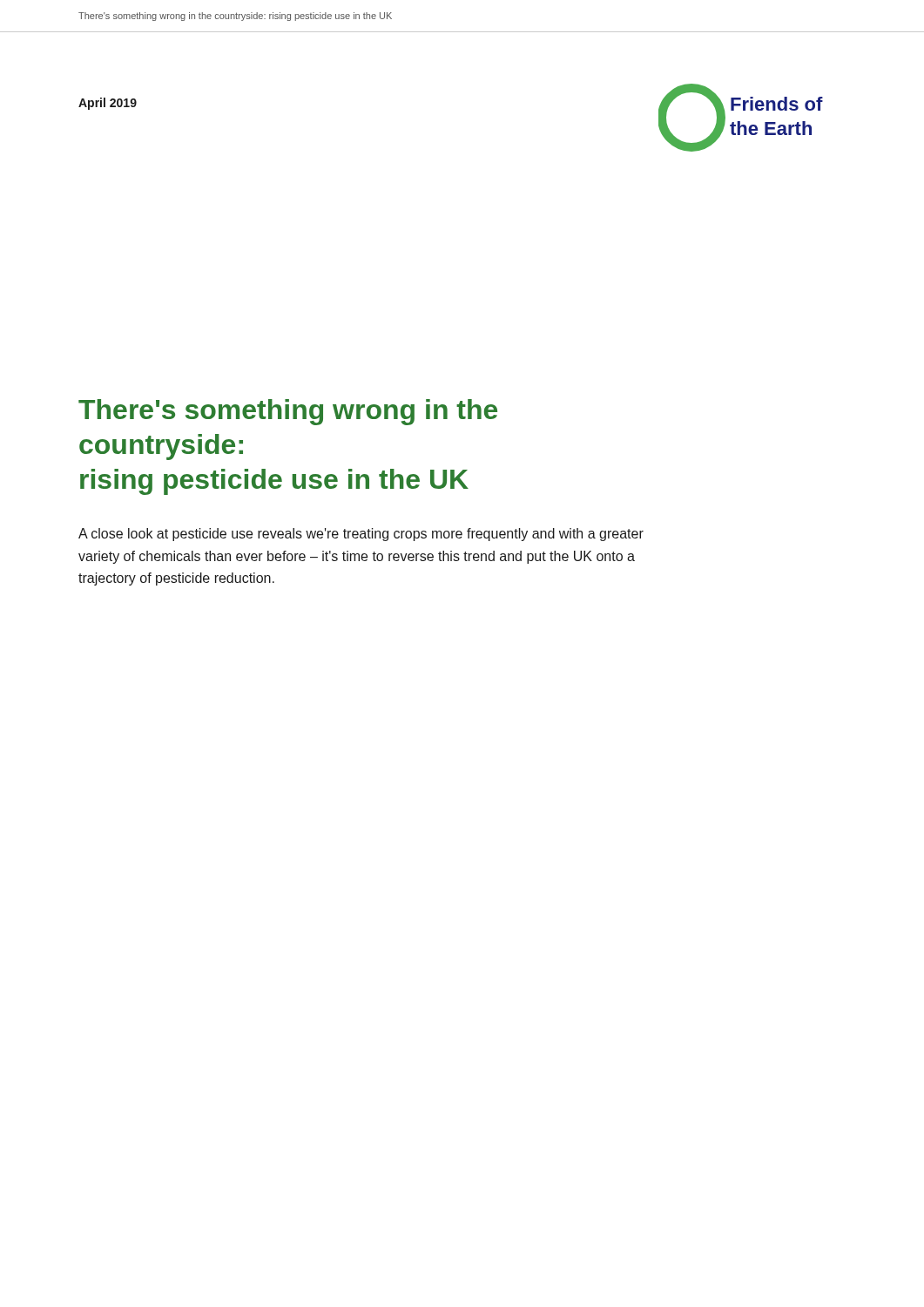The width and height of the screenshot is (924, 1307).
Task: Locate the block of text that opens with "A close look at pesticide use"
Action: pos(361,556)
